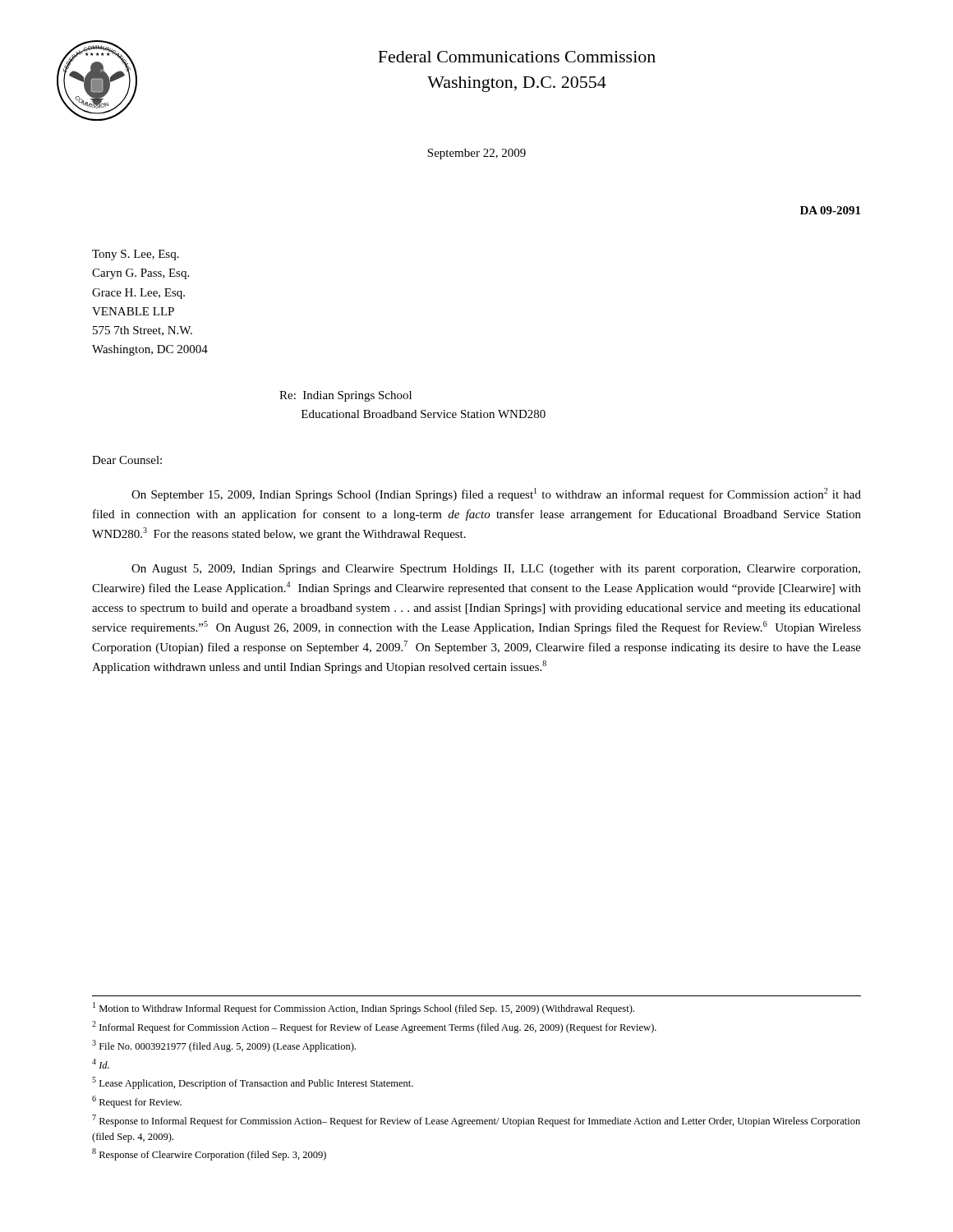Select the region starting "8 Response of Clearwire Corporation (filed Sep."

tap(209, 1154)
